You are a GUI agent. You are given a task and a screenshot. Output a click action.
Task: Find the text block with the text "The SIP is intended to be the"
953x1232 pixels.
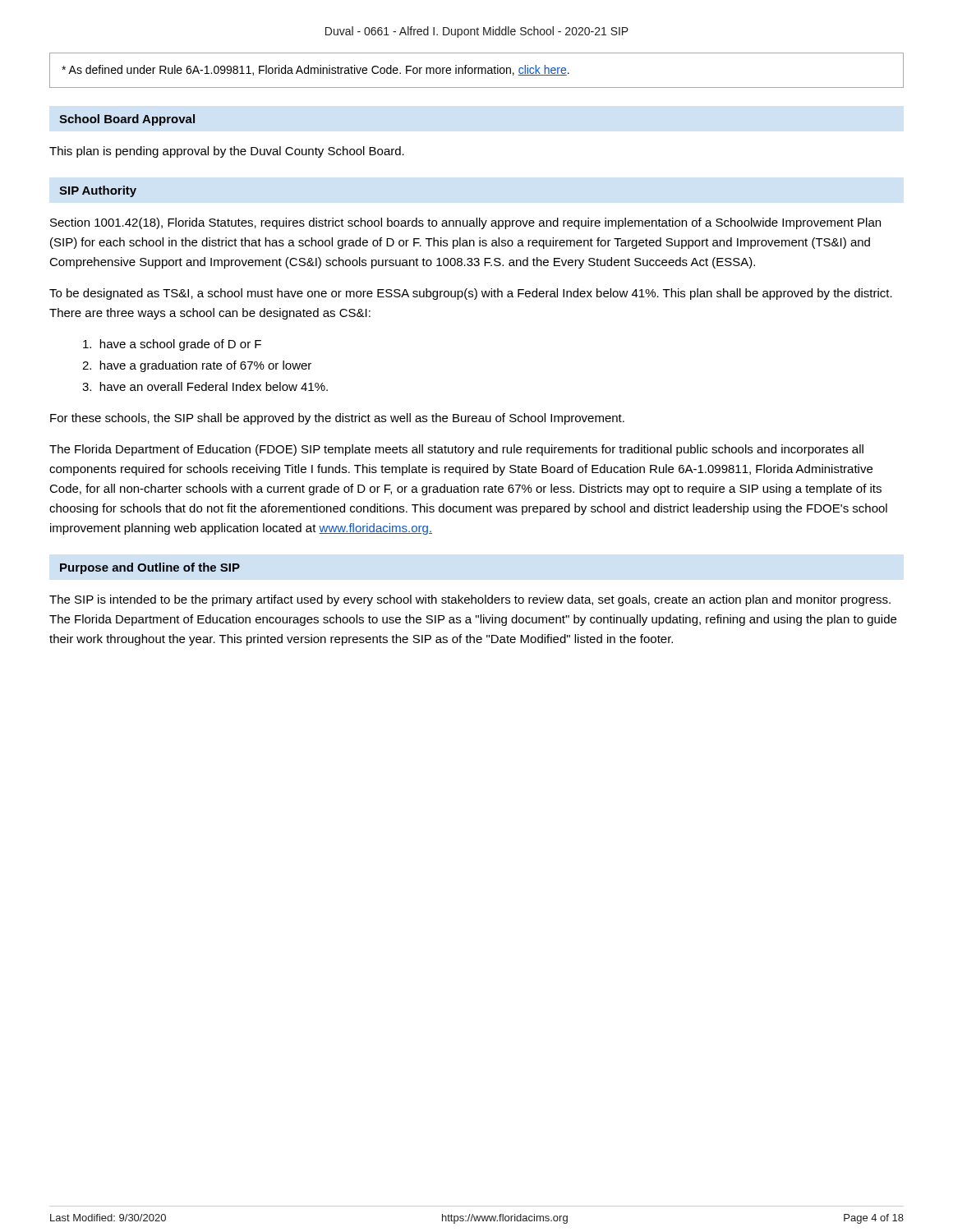click(473, 619)
